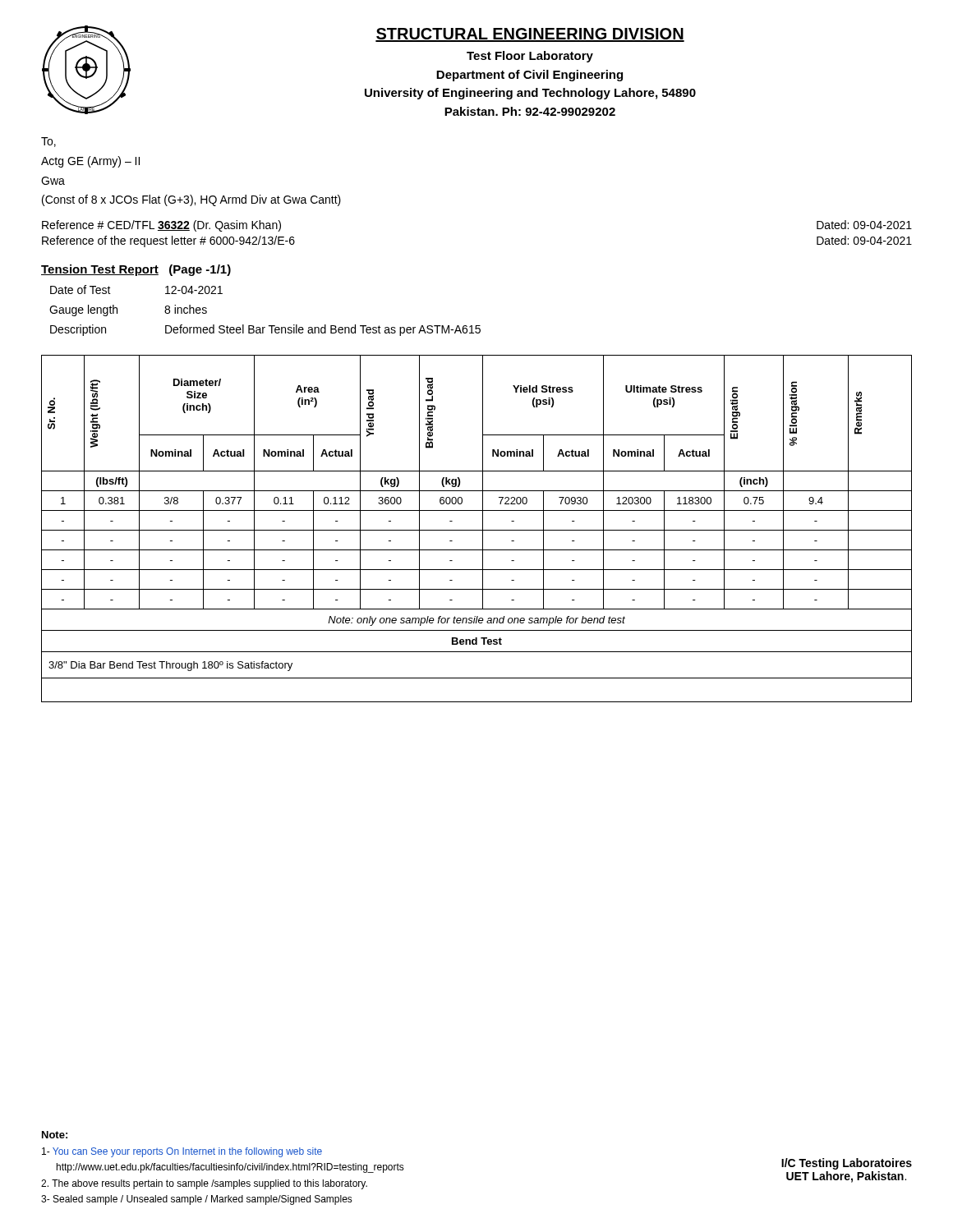This screenshot has height=1232, width=953.
Task: Find the text block that reads "Reference # CED/TFL 36322"
Action: point(151,225)
